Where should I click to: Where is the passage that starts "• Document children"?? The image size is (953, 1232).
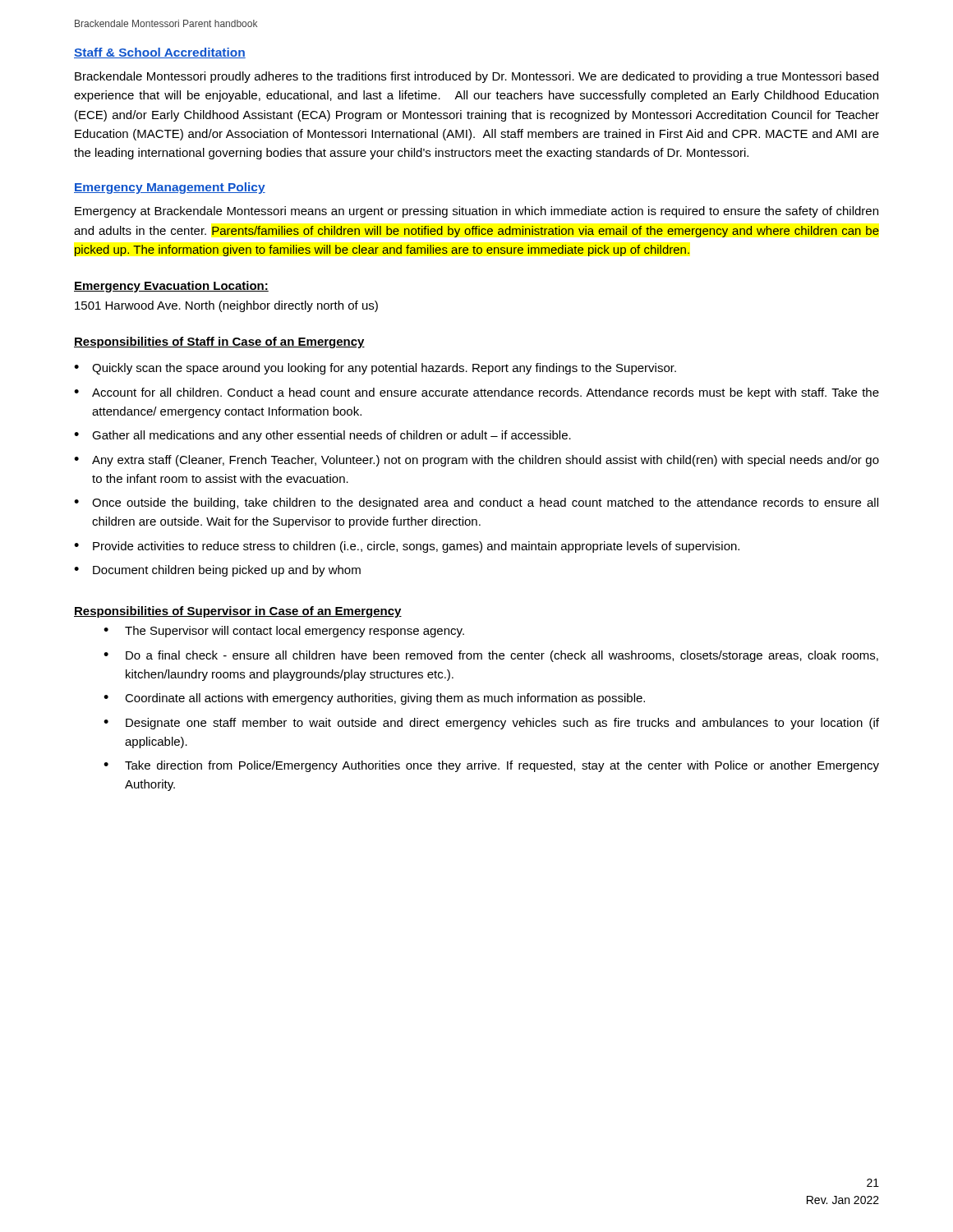(x=217, y=571)
